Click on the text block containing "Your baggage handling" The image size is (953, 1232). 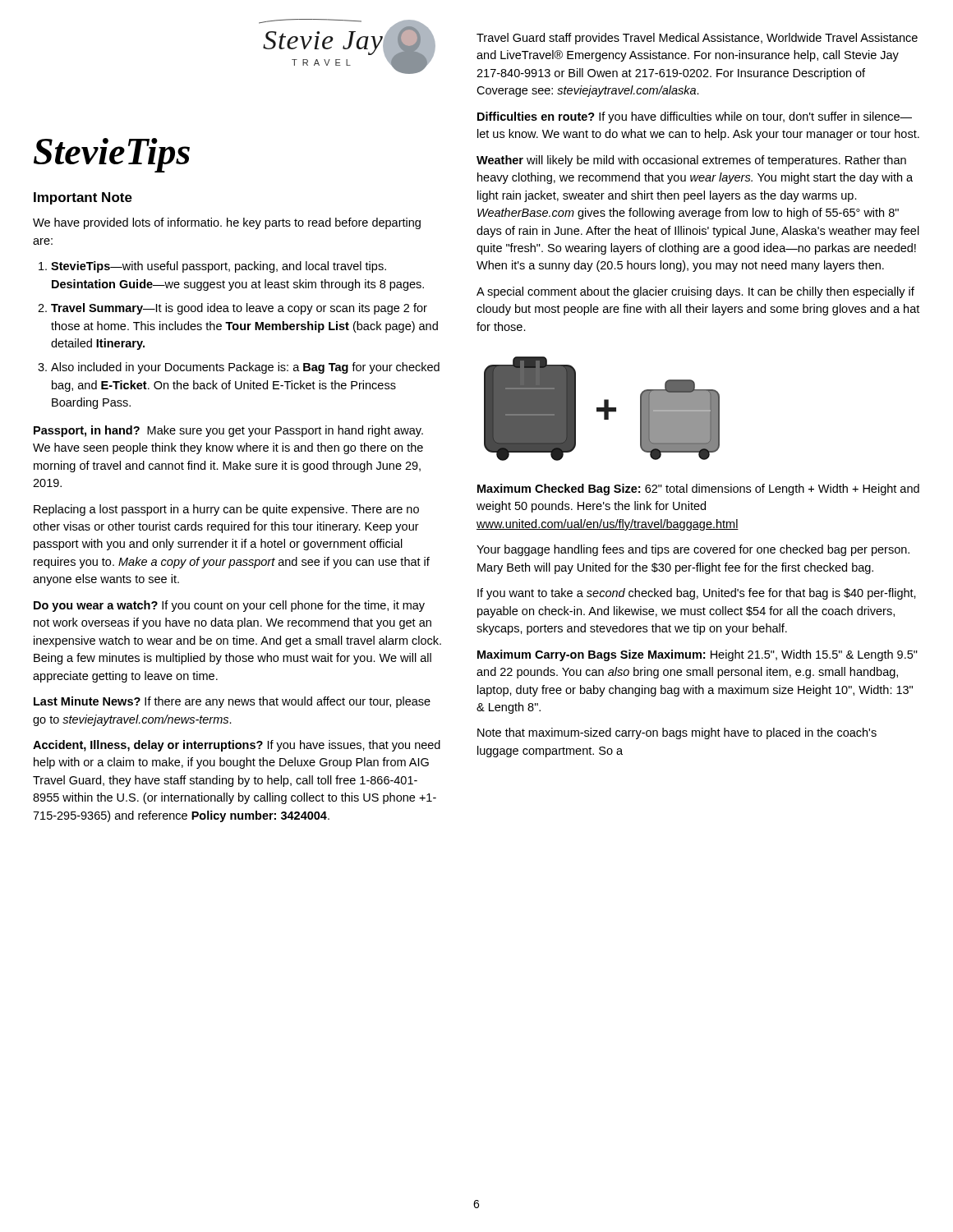(x=698, y=559)
